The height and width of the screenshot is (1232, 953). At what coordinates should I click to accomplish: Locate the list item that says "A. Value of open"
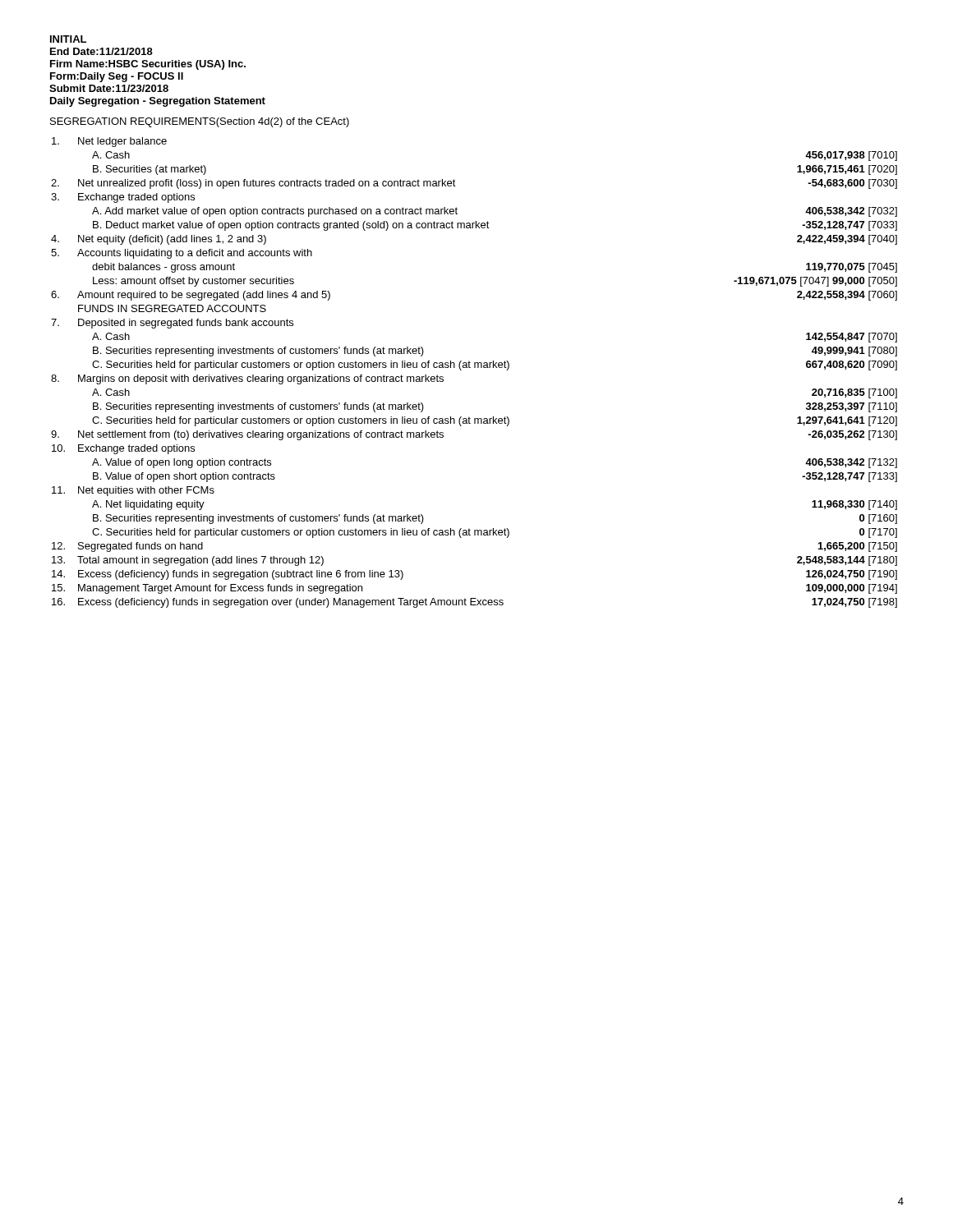click(180, 464)
